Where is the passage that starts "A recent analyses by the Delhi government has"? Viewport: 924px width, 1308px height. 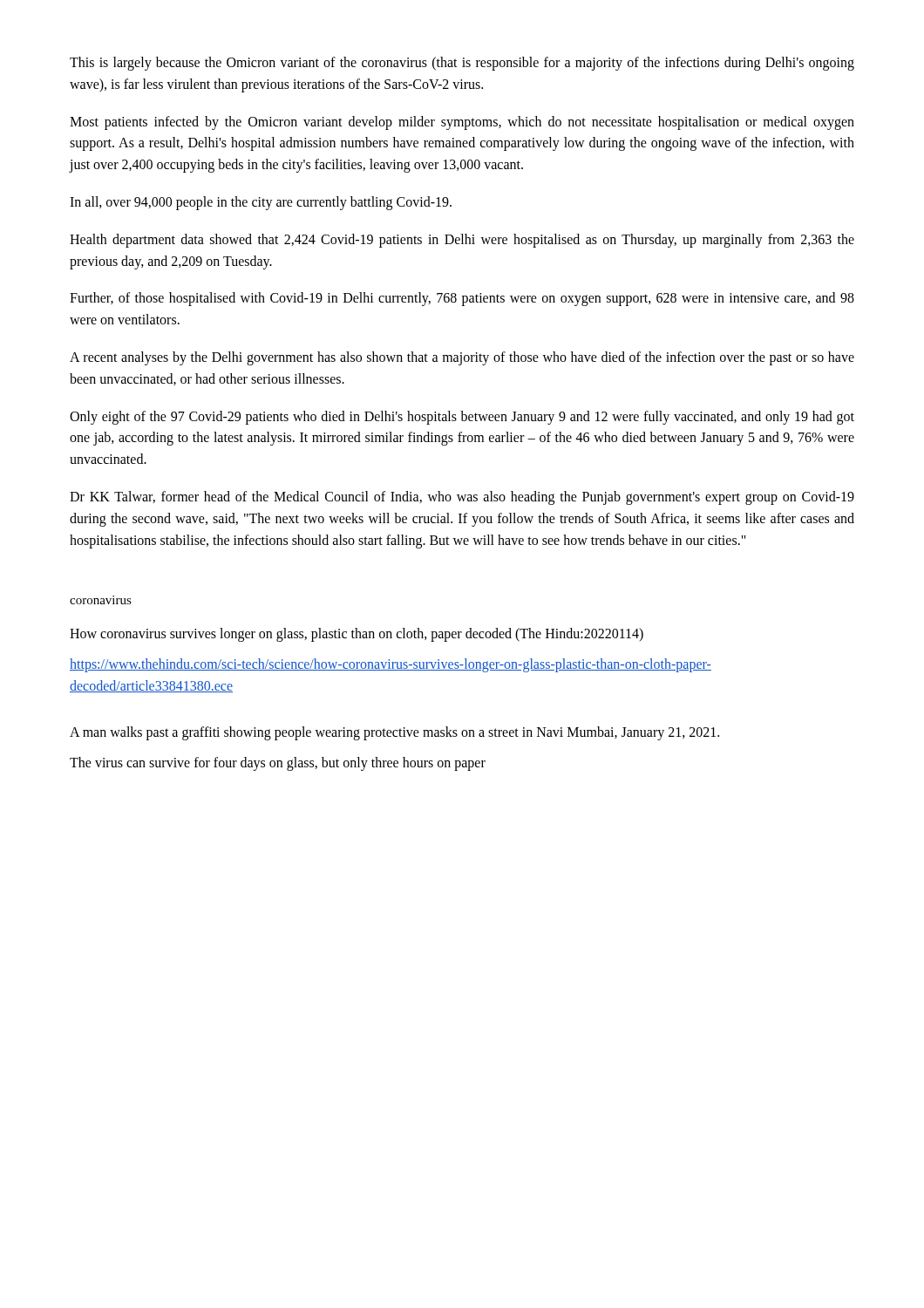pos(462,368)
